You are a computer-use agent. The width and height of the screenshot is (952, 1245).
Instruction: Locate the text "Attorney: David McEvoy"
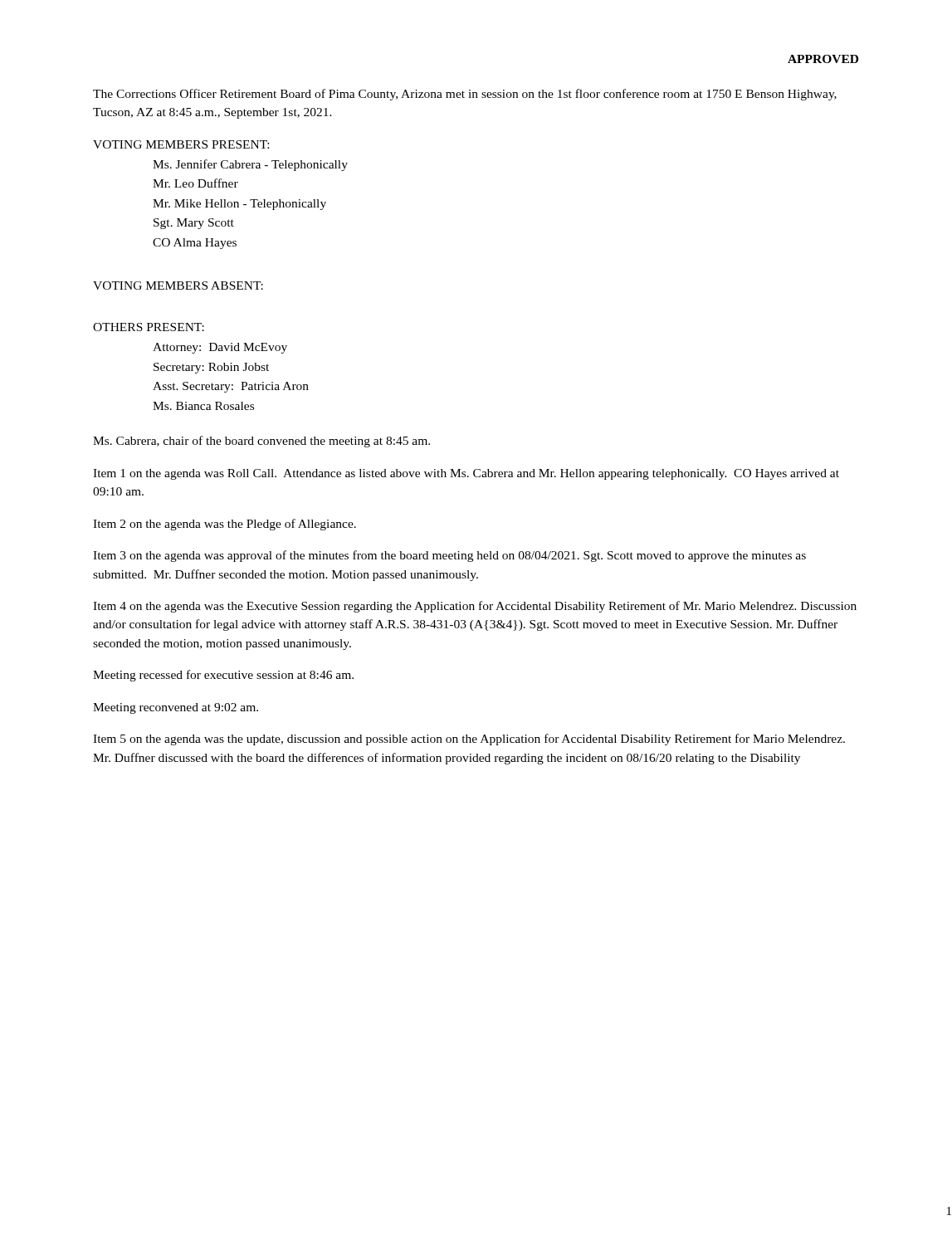220,347
